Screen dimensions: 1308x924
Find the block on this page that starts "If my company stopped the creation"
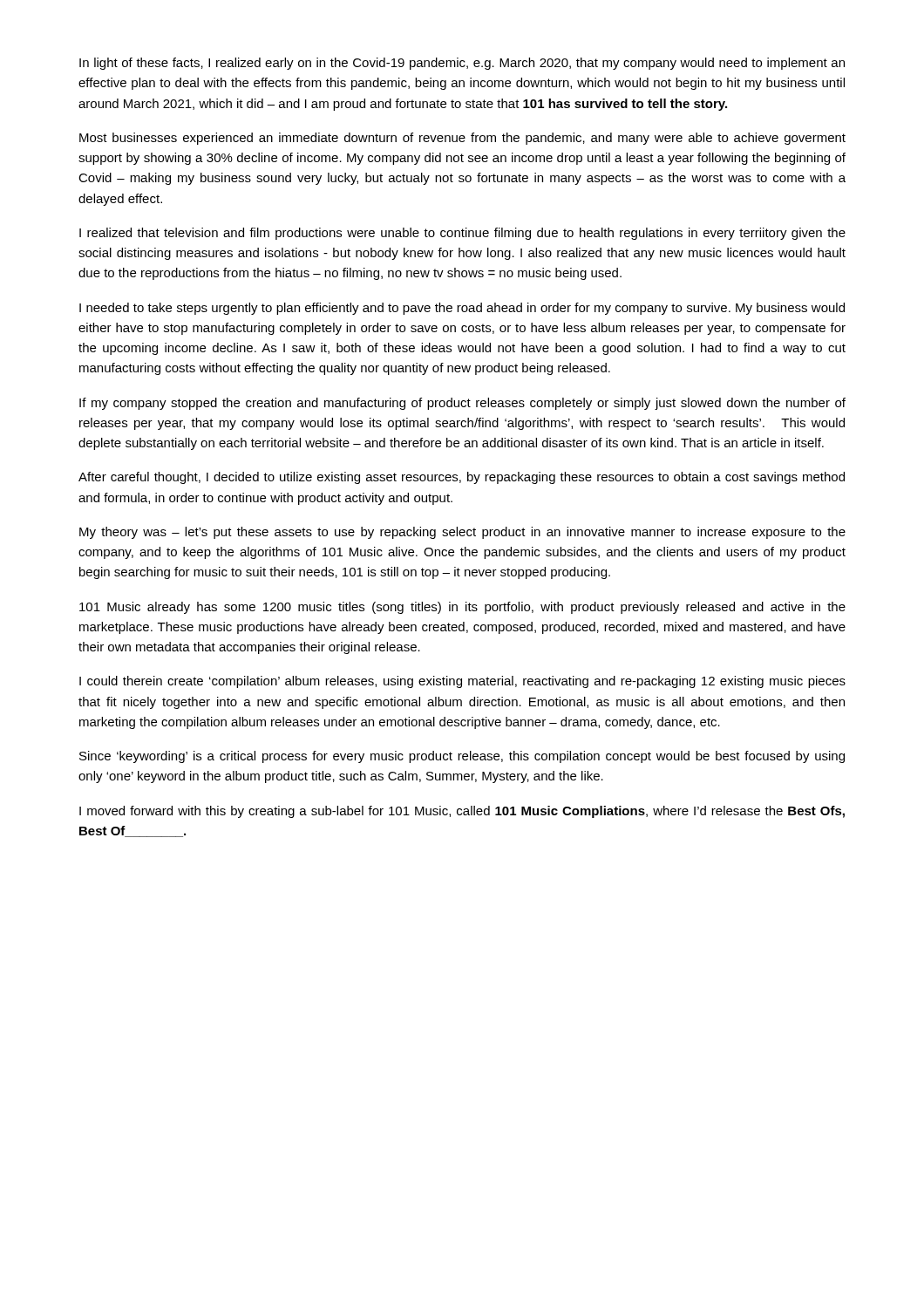462,422
